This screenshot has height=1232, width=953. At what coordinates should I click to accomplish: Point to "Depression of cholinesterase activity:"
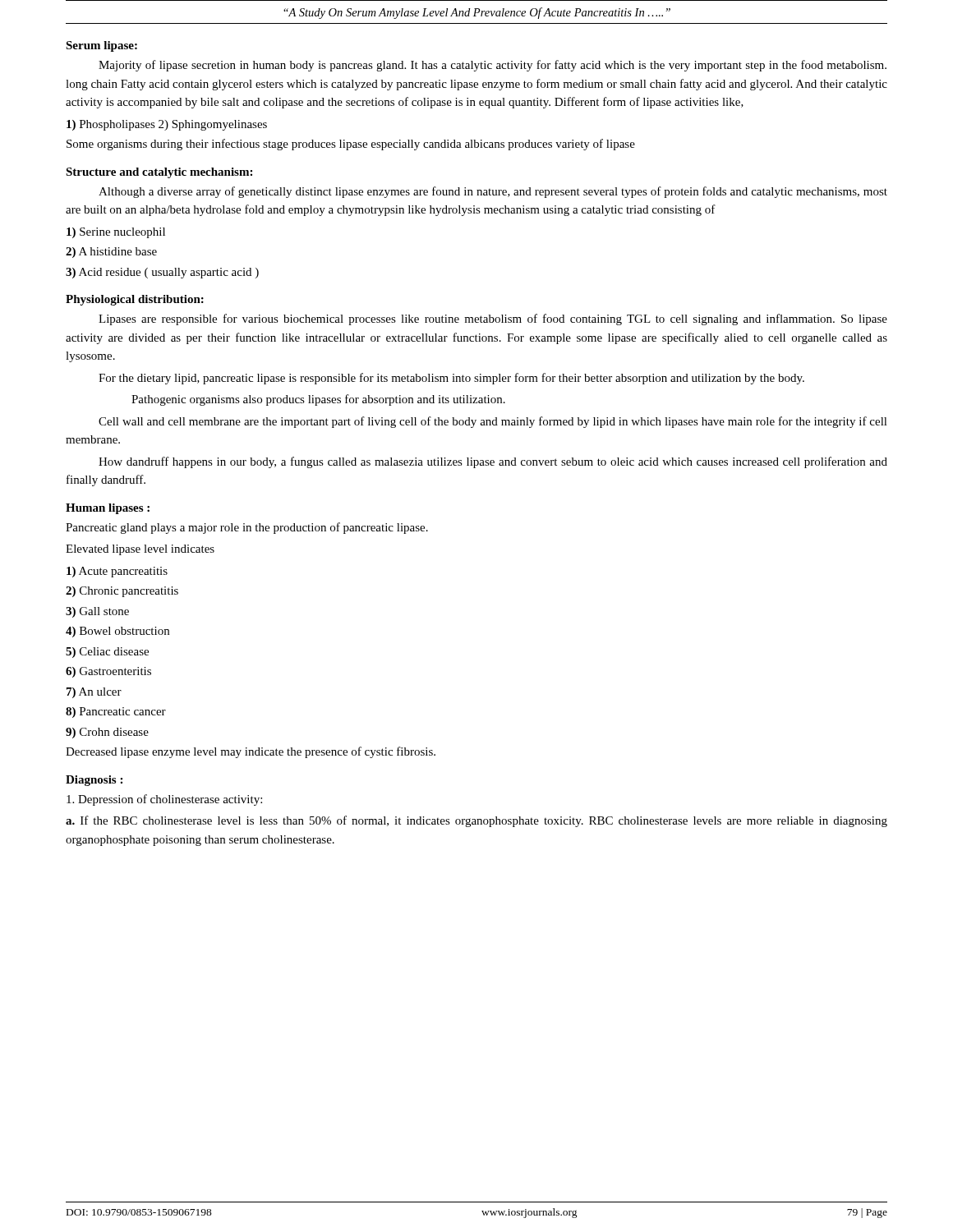(x=164, y=800)
